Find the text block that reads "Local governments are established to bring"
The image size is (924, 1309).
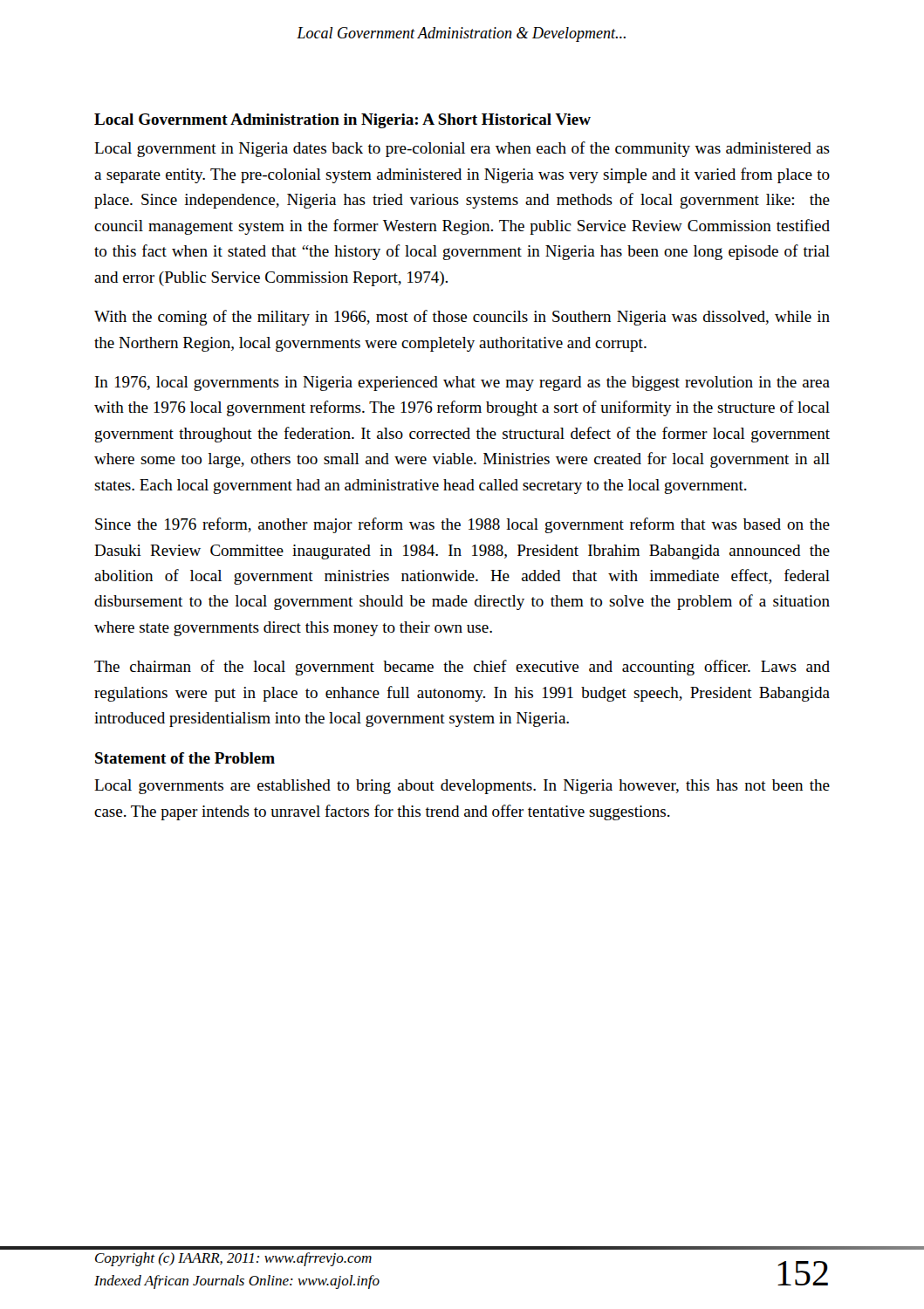tap(462, 798)
